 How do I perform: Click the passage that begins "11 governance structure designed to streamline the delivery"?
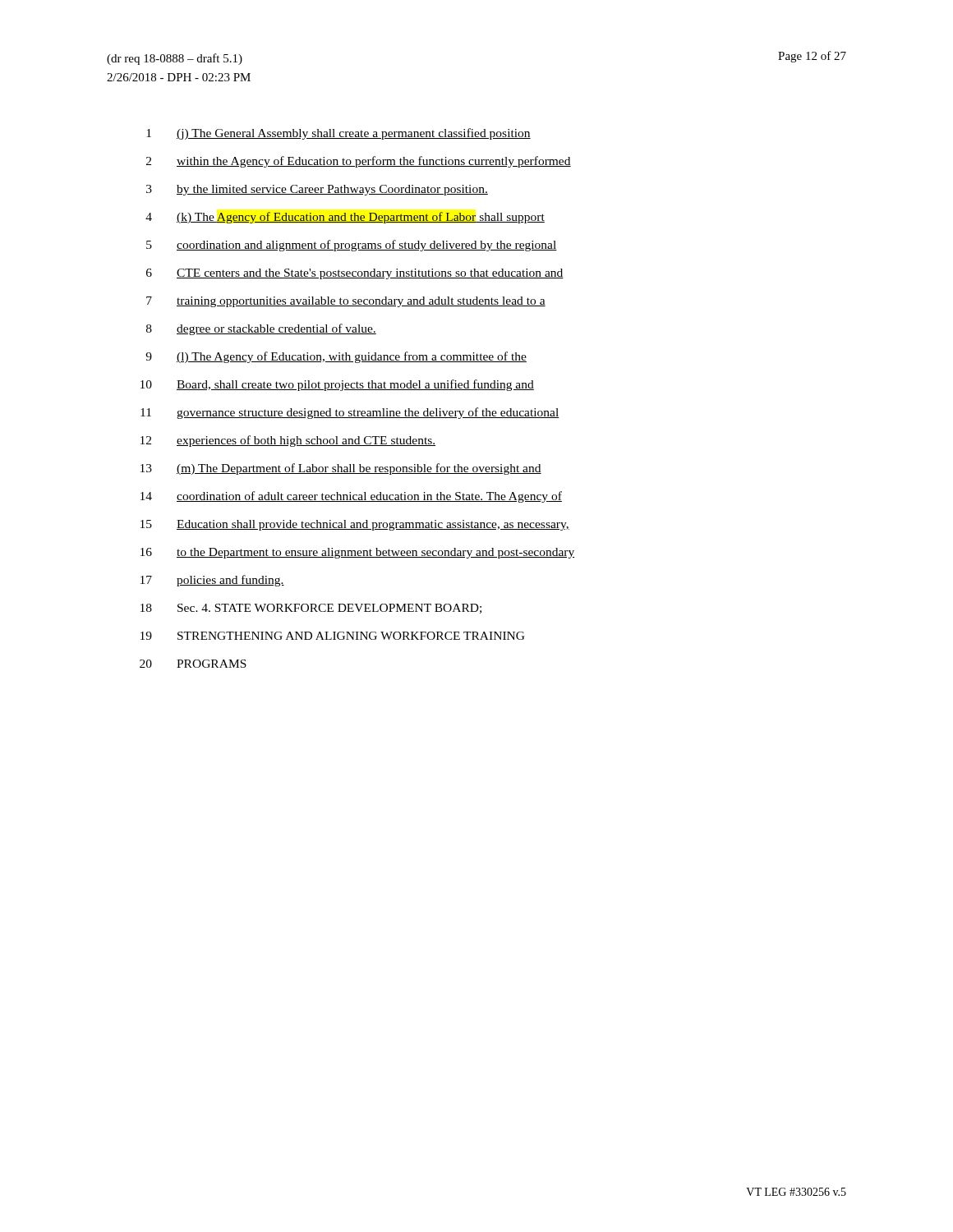[x=476, y=413]
